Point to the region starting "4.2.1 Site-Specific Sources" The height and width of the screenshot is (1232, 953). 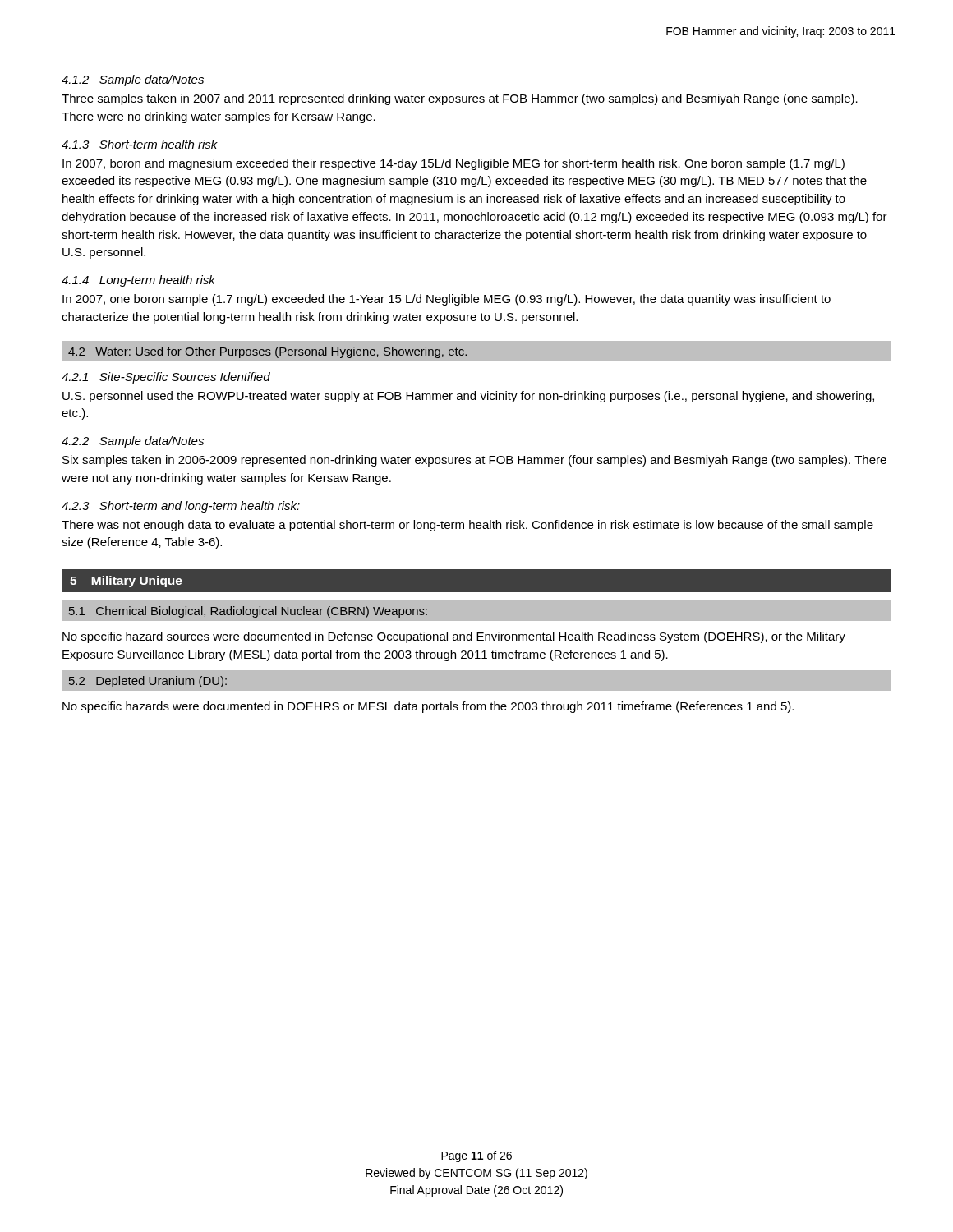tap(166, 376)
